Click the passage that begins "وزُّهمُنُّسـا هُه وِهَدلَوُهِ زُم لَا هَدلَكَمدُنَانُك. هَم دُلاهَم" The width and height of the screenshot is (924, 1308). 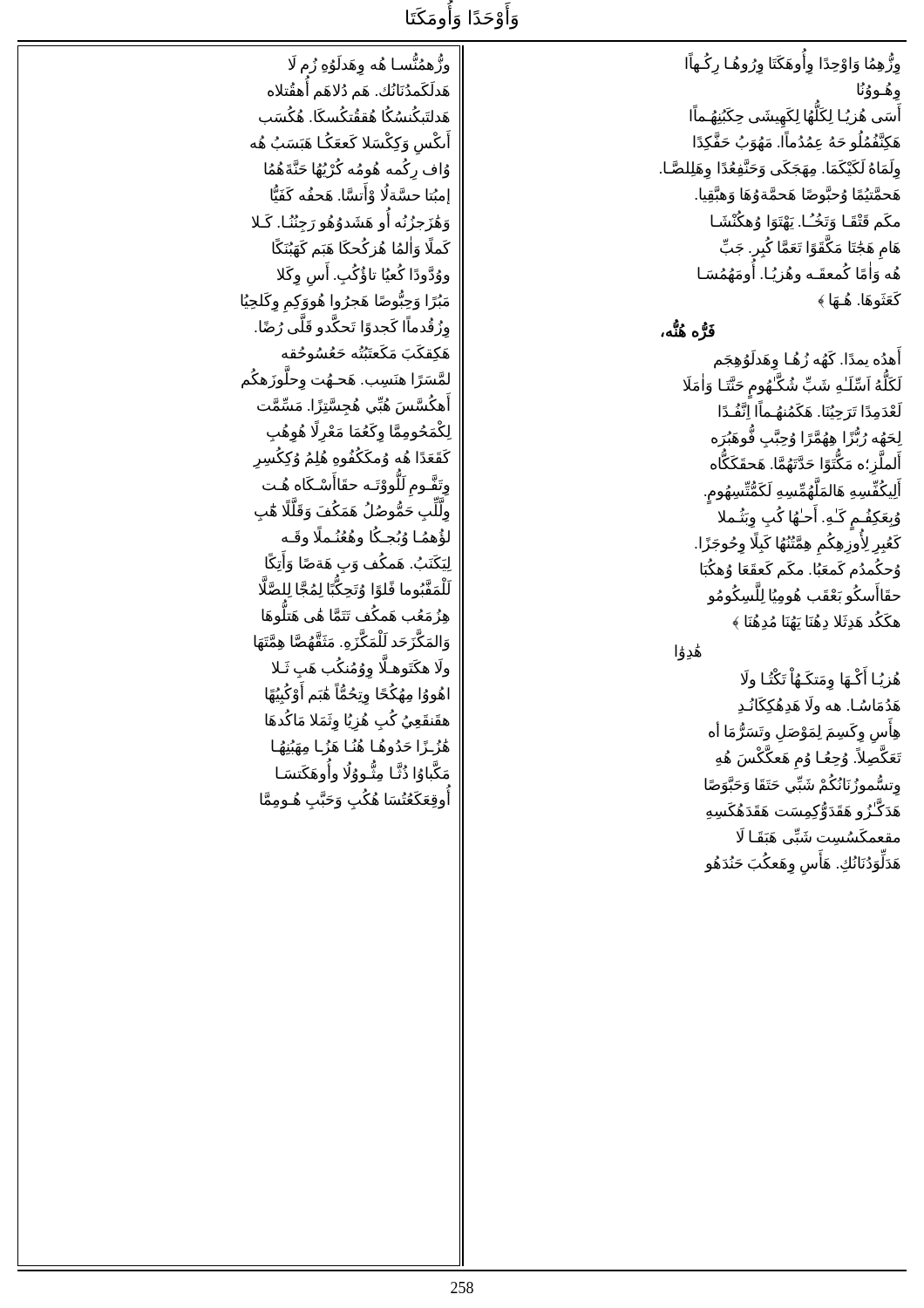pos(359,76)
